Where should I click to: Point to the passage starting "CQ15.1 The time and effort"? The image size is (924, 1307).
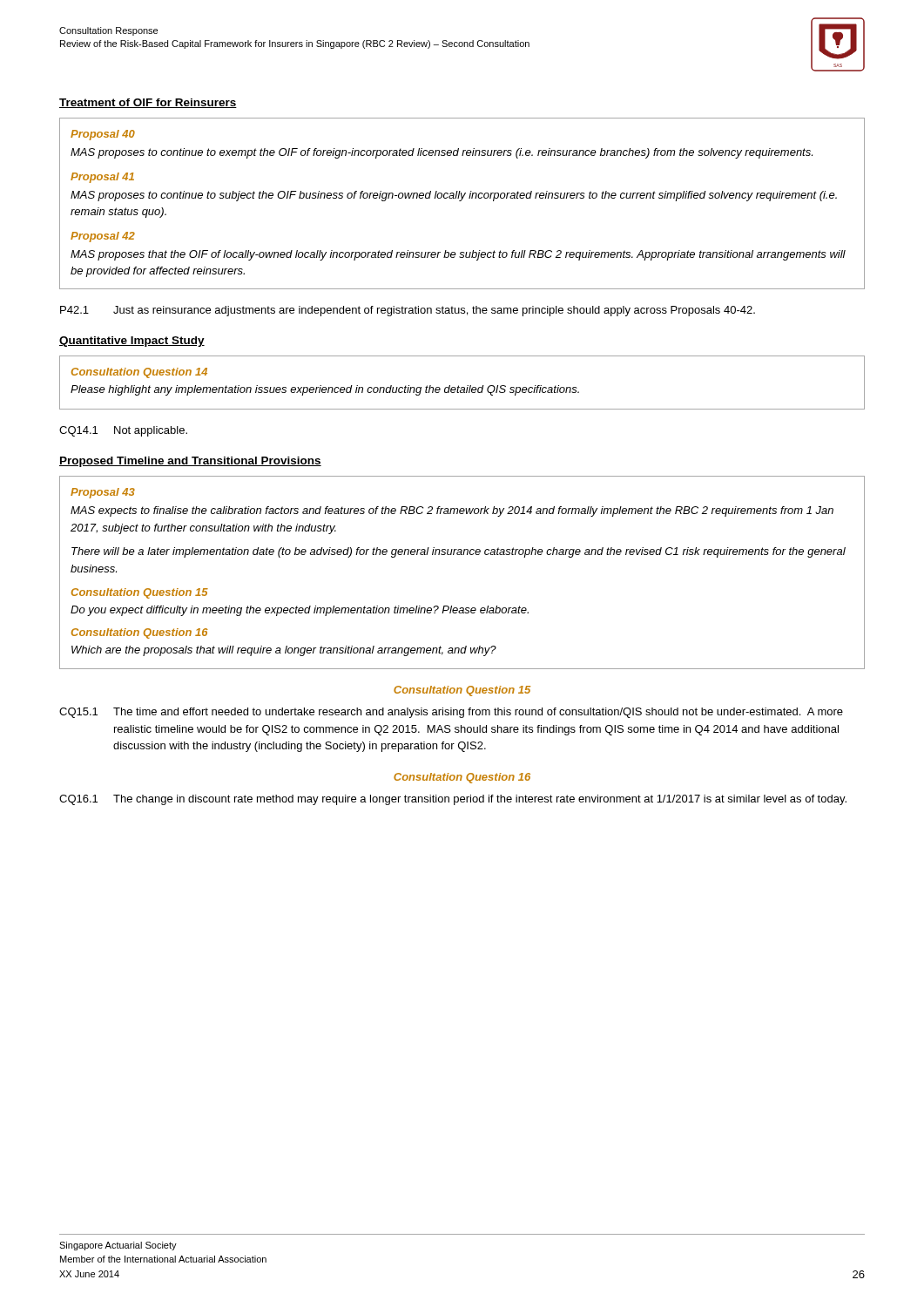click(x=462, y=729)
